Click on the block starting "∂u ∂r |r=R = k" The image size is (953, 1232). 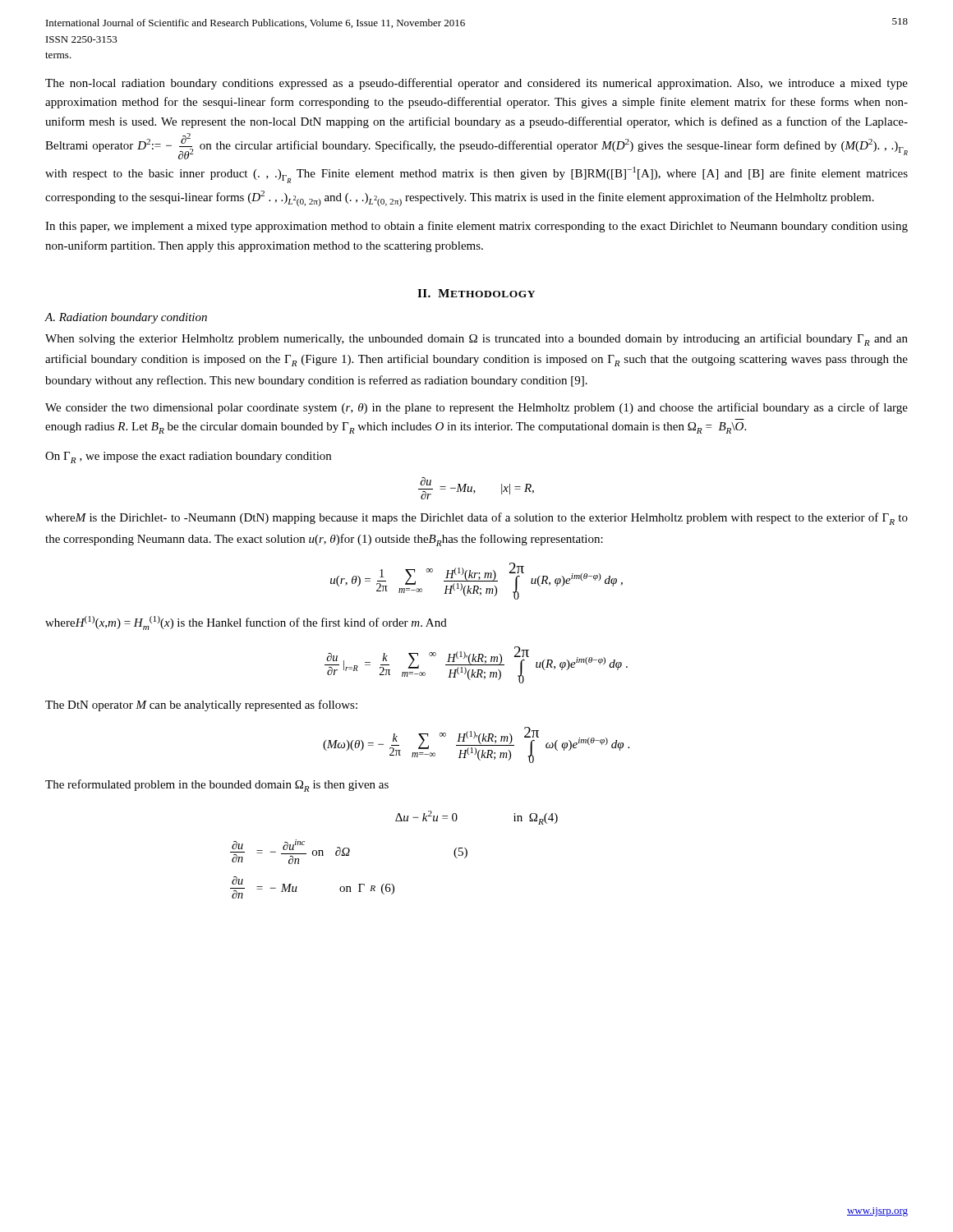point(476,665)
